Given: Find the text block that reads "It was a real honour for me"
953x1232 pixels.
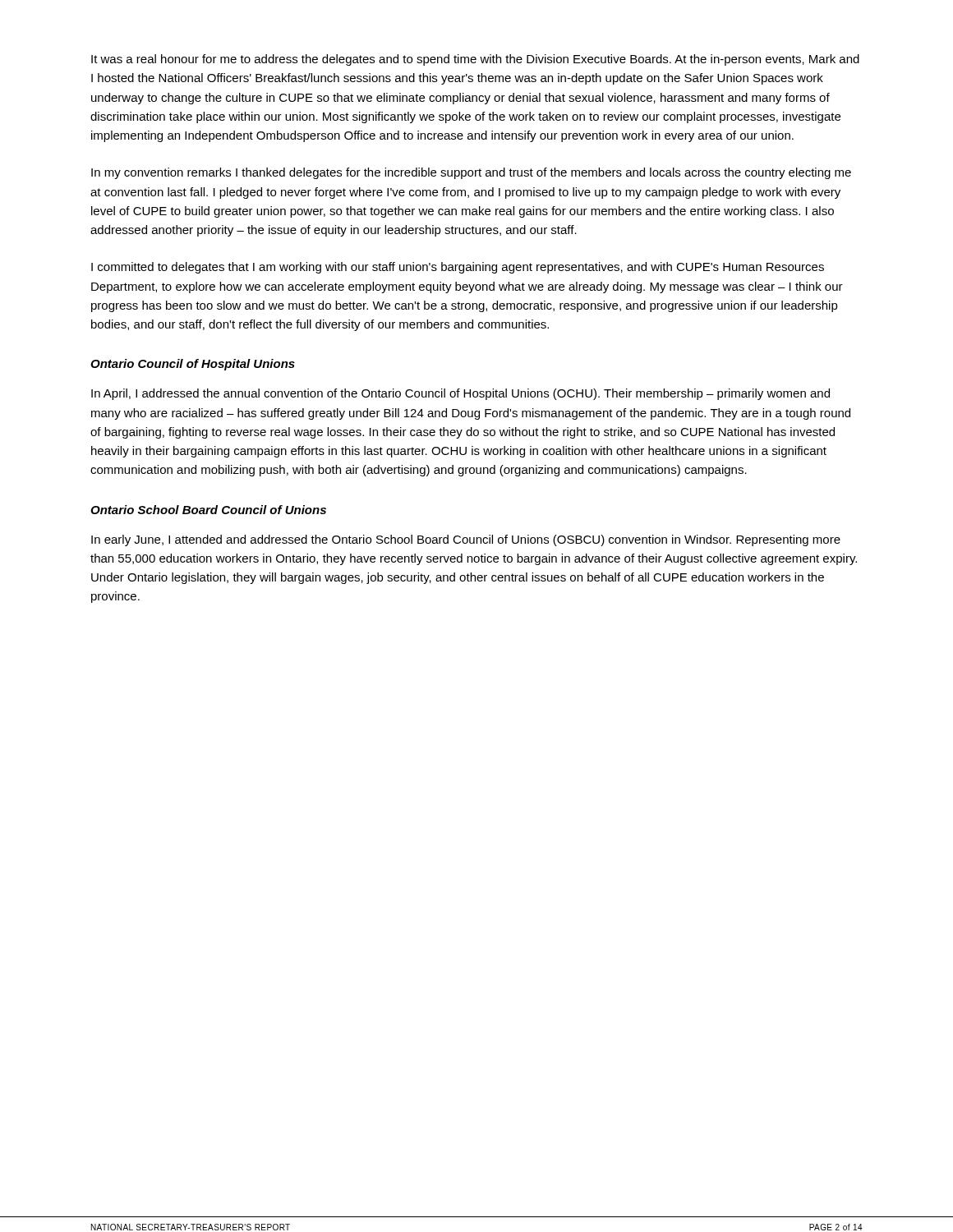Looking at the screenshot, I should coord(475,97).
